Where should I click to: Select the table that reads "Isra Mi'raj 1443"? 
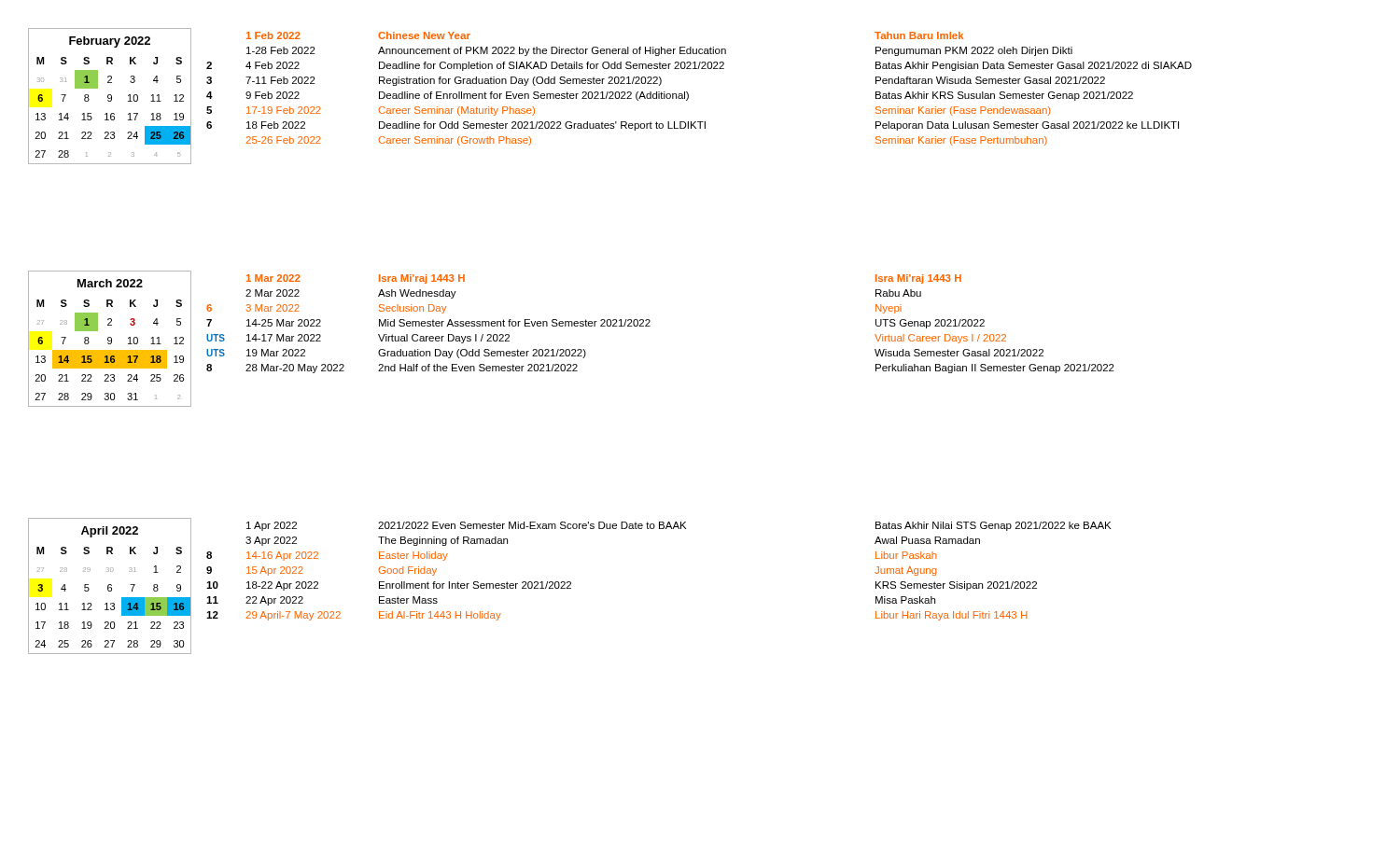[764, 323]
